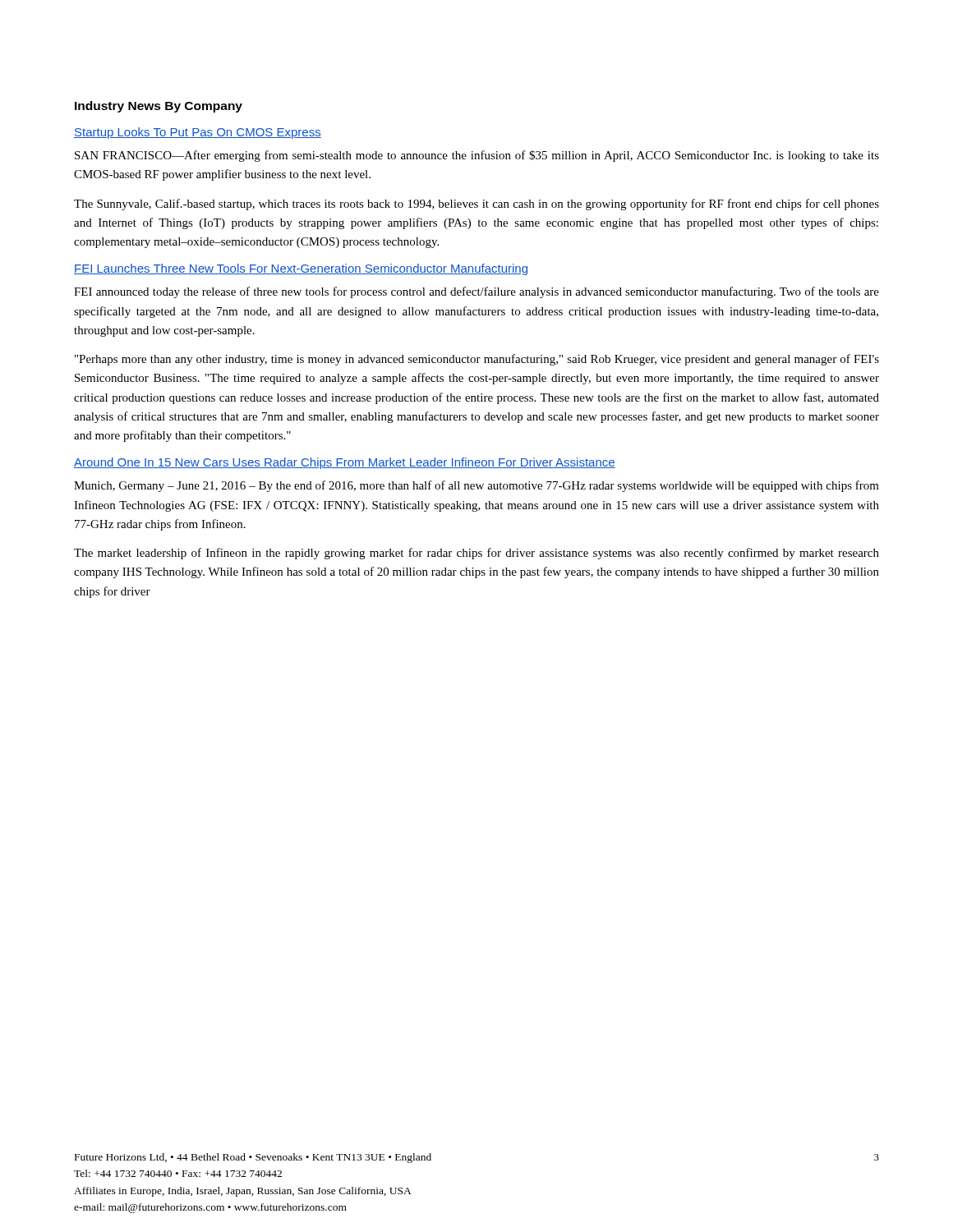Find the region starting "Around One In 15 New"
Screen dimensions: 1232x953
click(x=345, y=462)
